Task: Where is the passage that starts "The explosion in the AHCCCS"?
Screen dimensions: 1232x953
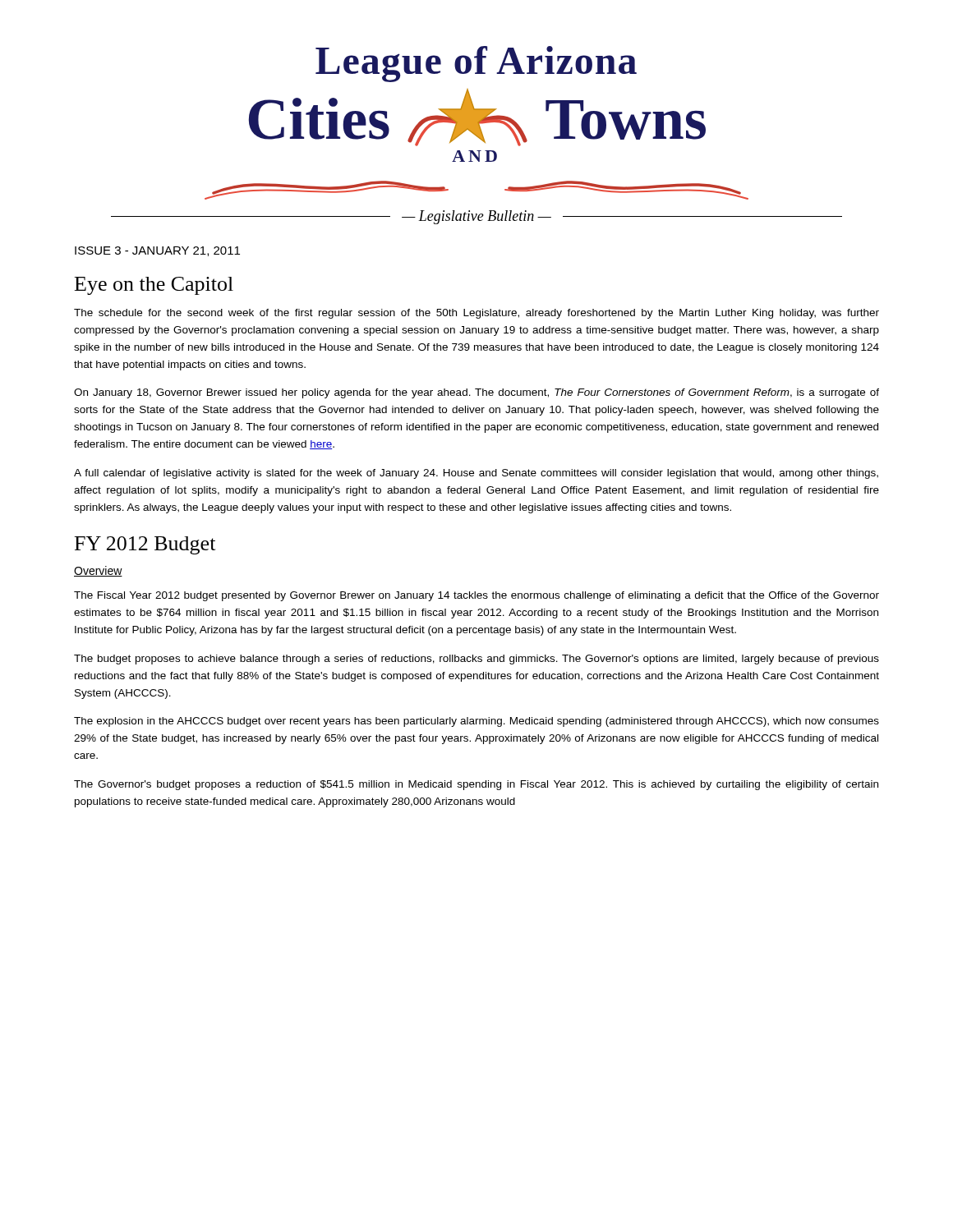Action: pos(476,738)
